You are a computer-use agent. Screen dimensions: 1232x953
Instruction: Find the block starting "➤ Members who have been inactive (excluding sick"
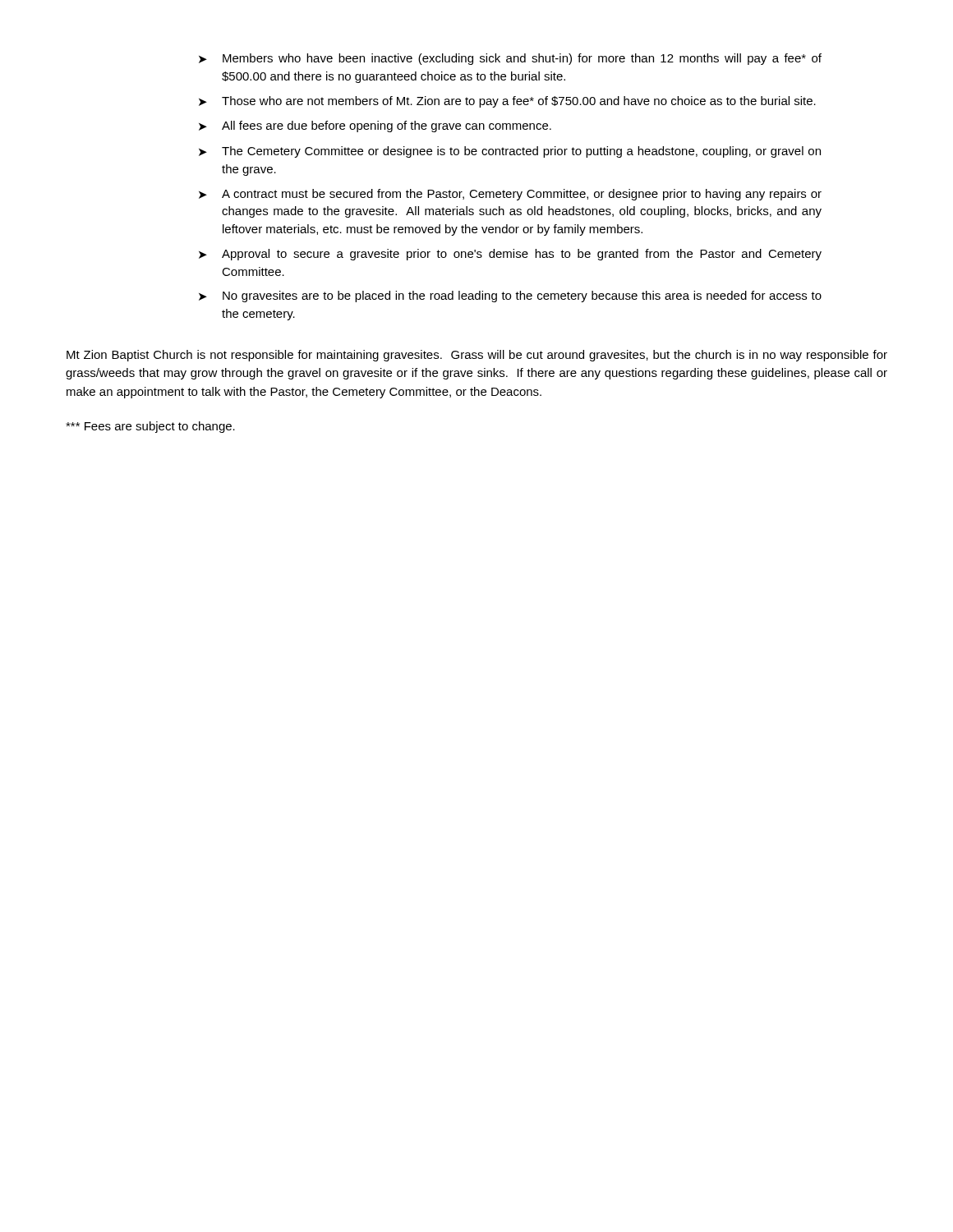(509, 67)
